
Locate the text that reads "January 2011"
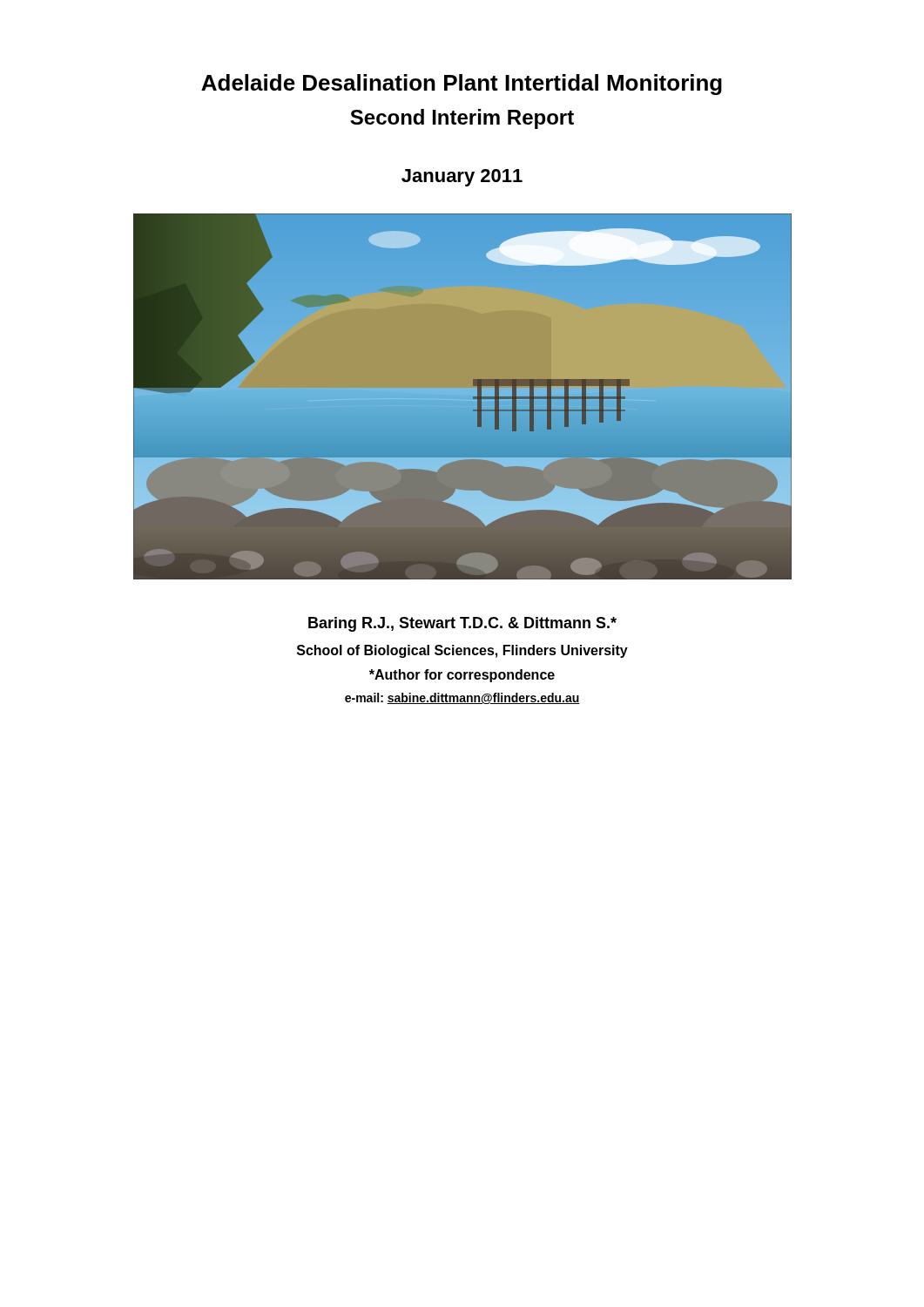pyautogui.click(x=462, y=176)
